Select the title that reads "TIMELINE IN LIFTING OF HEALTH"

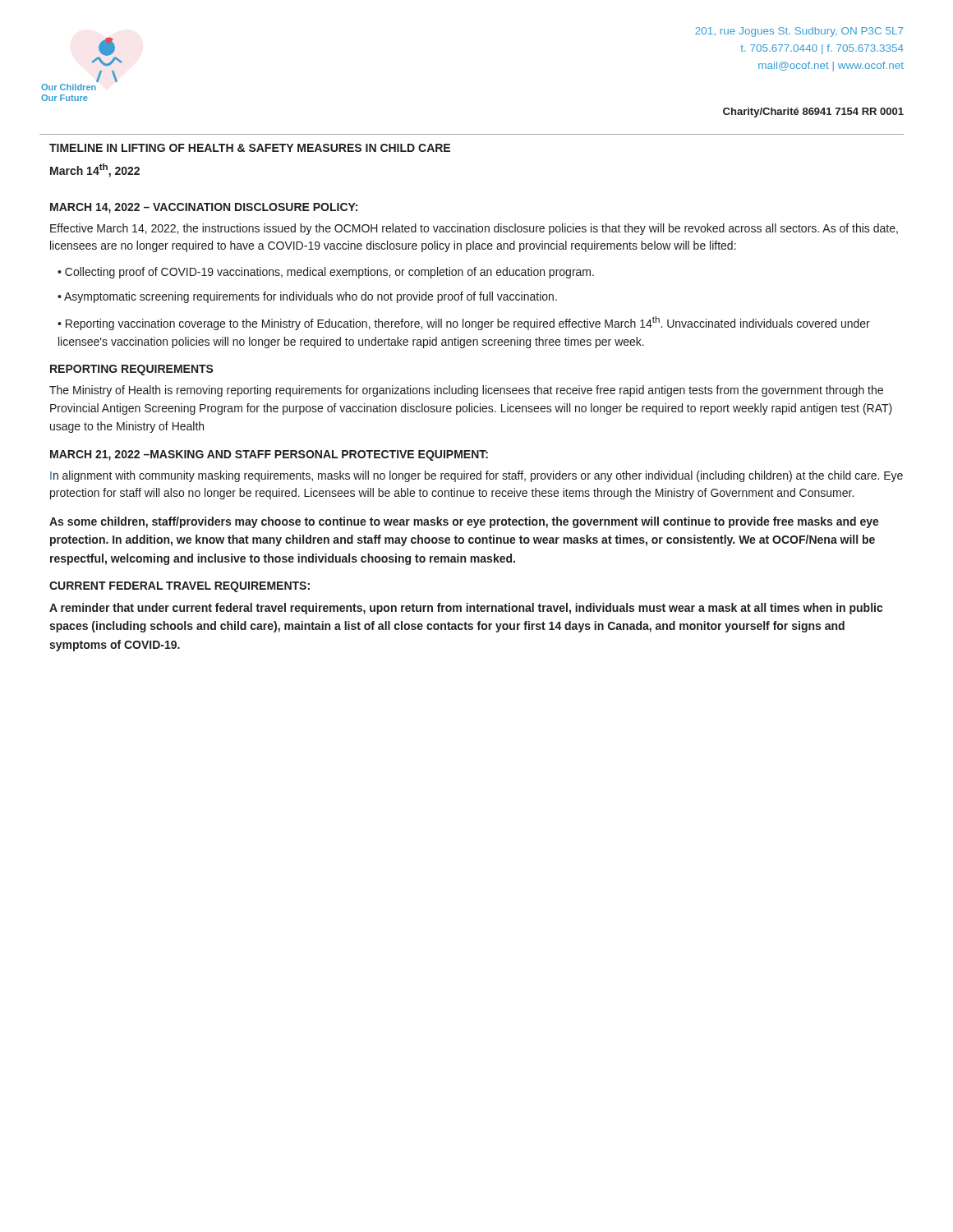(250, 148)
